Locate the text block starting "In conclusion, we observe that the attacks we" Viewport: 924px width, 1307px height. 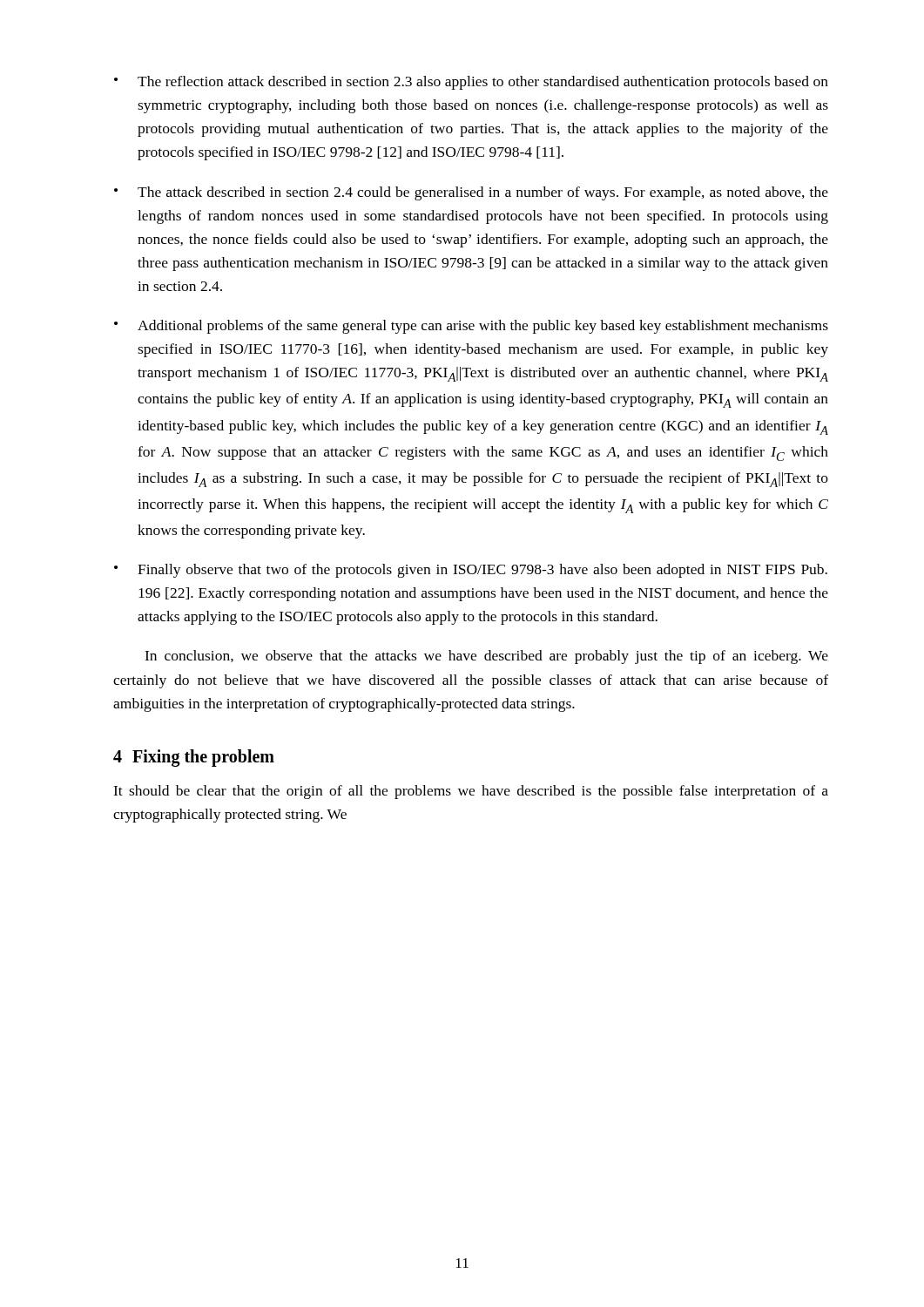[471, 679]
